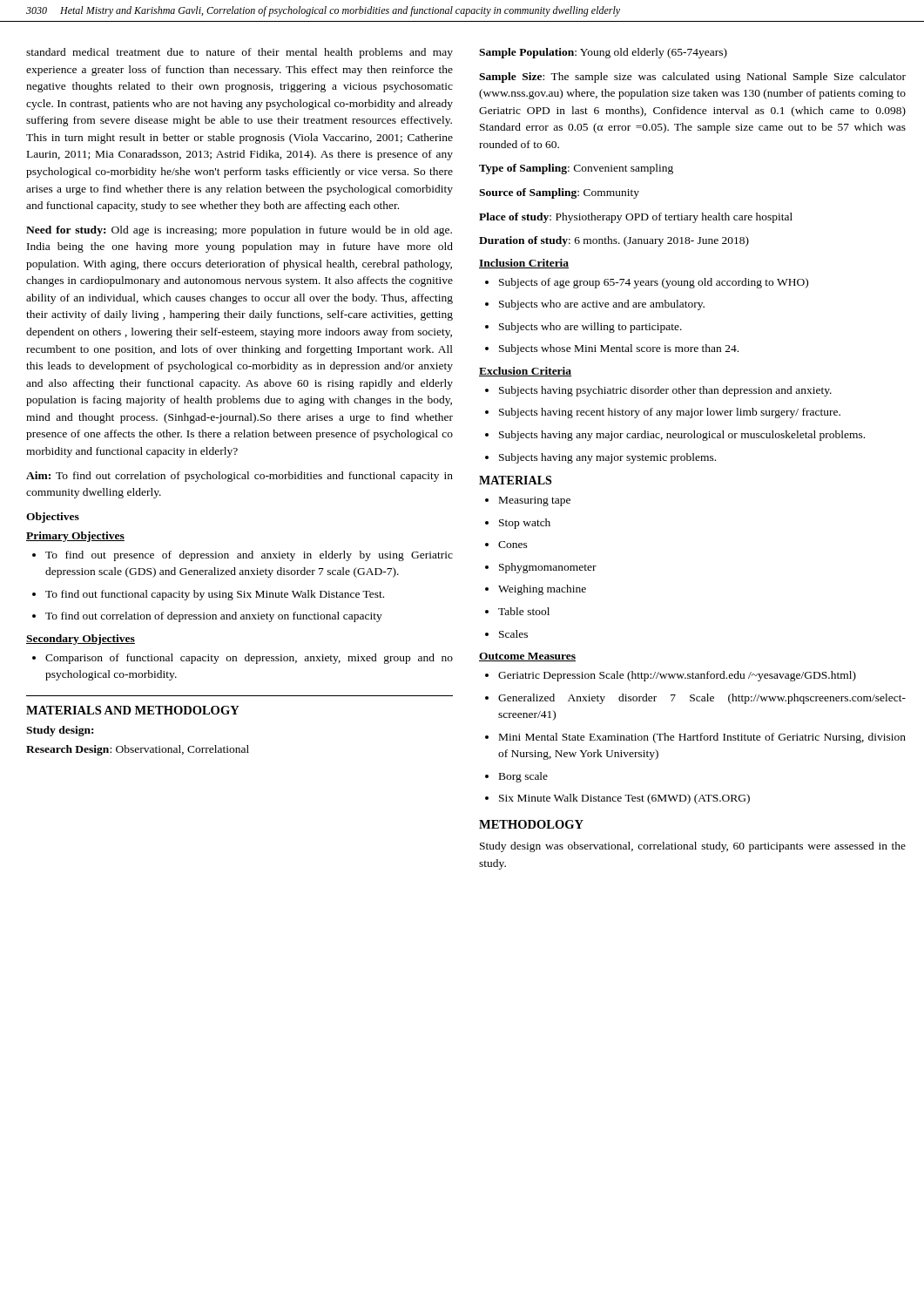Click on the passage starting "Table stool"
The height and width of the screenshot is (1307, 924).
pos(517,611)
